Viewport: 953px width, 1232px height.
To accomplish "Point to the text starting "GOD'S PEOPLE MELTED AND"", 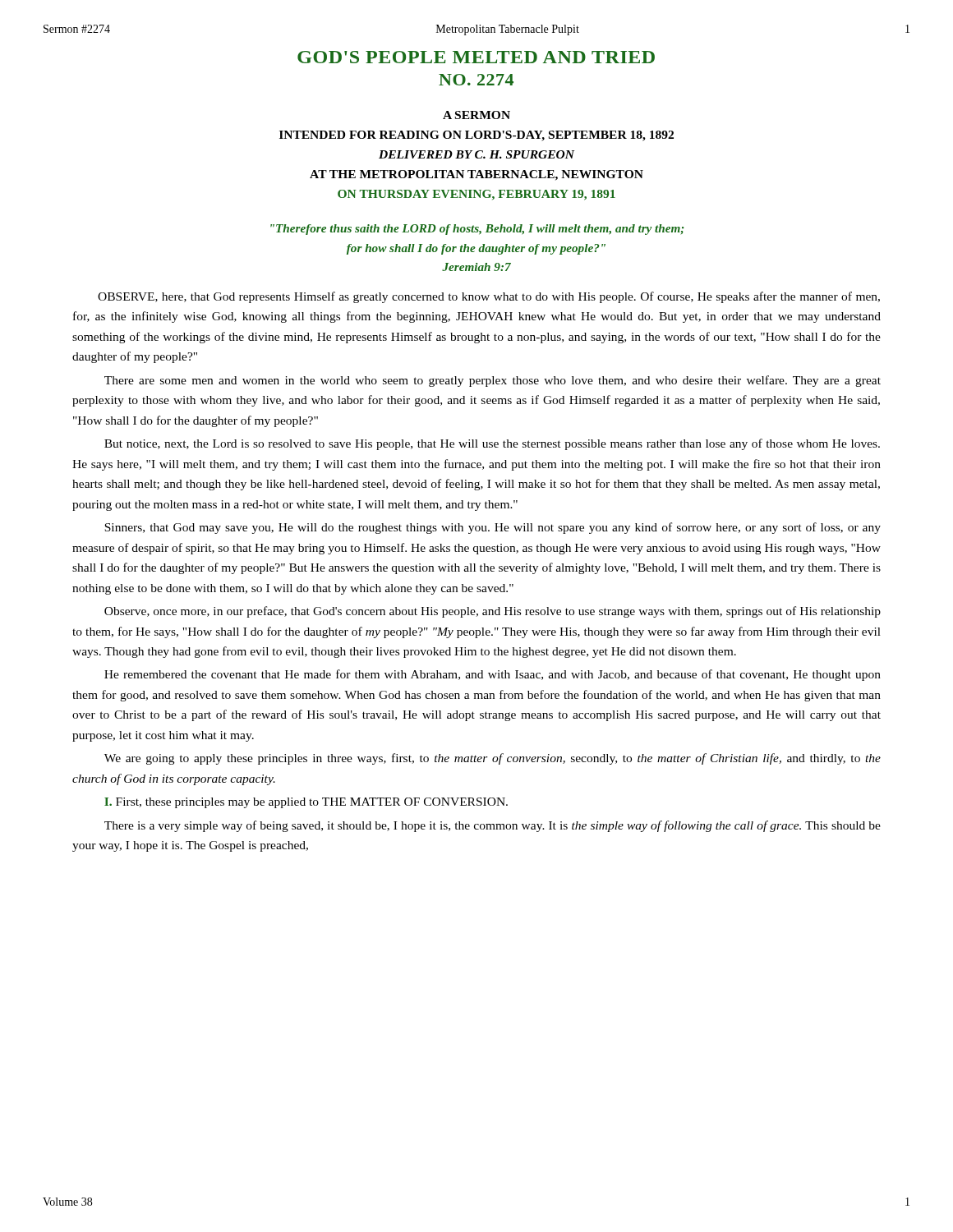I will [476, 67].
